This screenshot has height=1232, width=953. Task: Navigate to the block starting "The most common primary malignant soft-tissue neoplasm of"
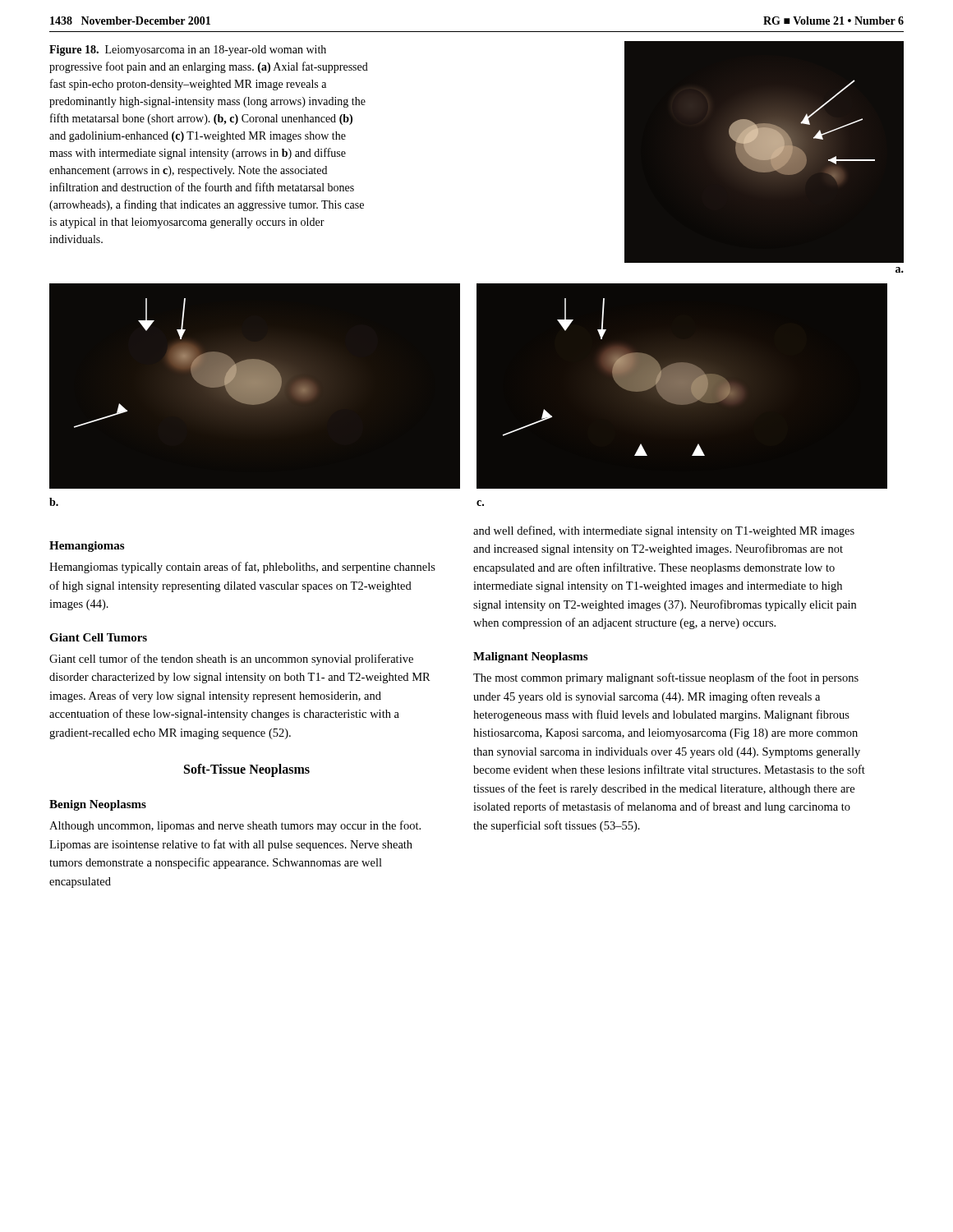point(670,752)
